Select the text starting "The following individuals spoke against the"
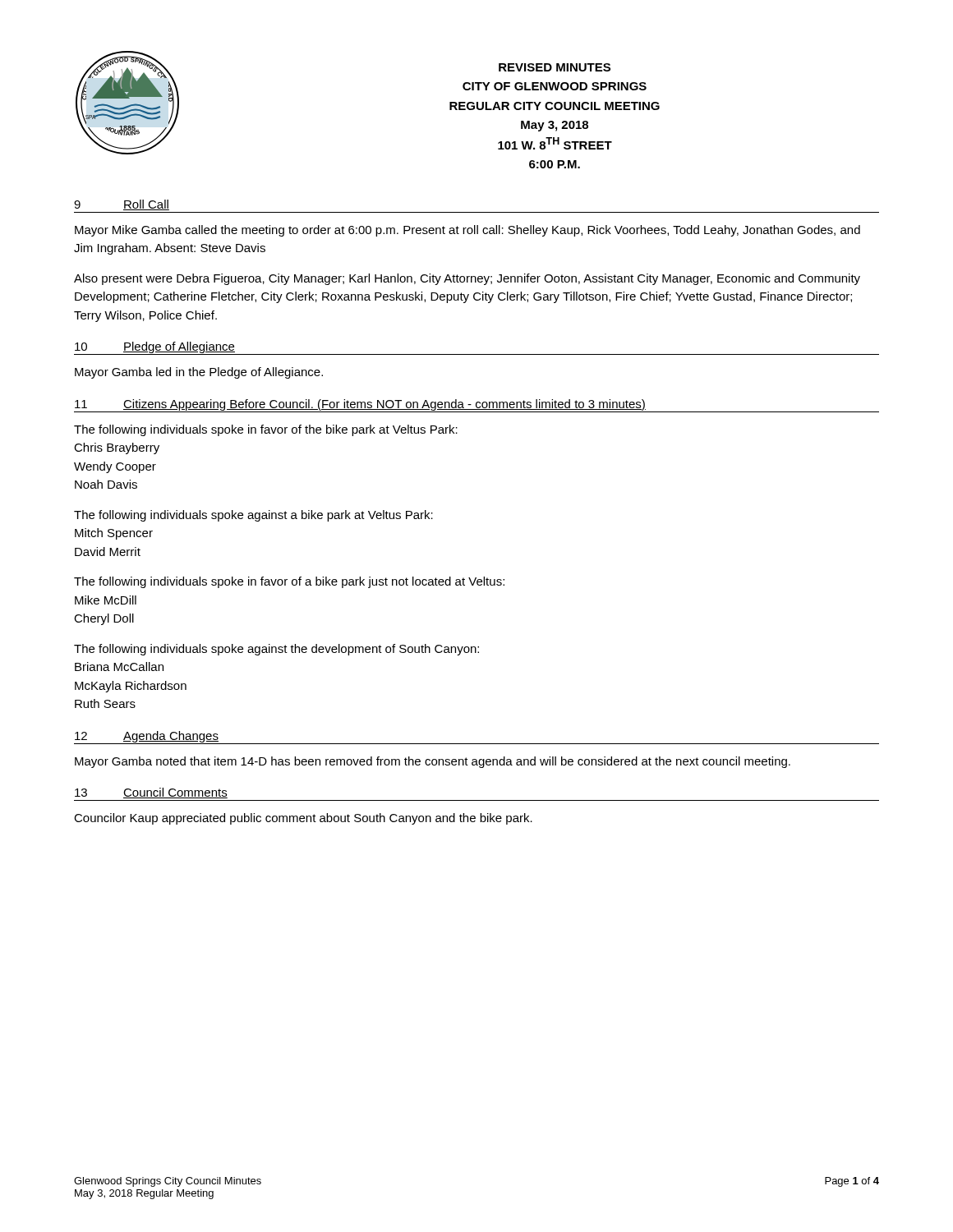953x1232 pixels. tap(276, 650)
